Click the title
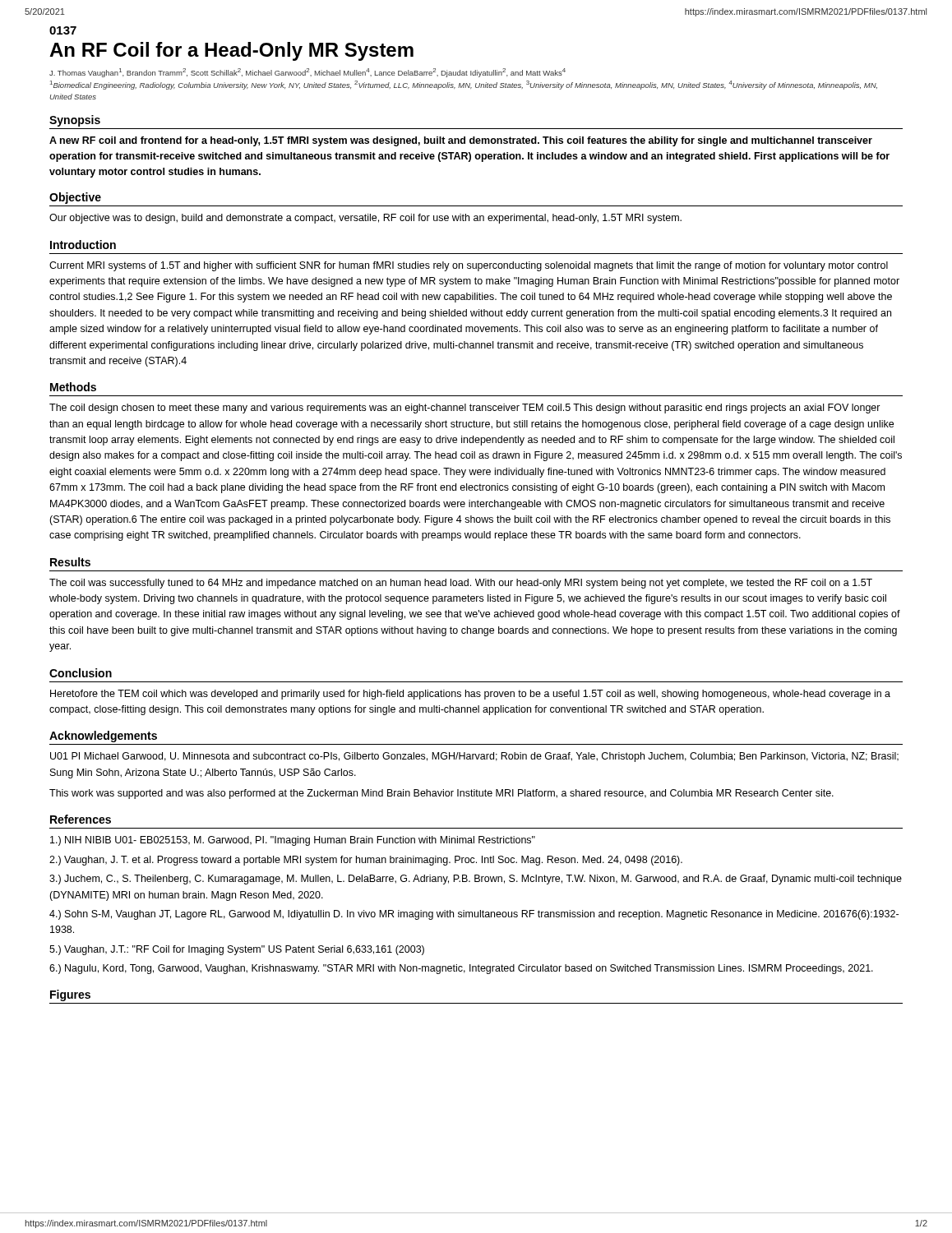Viewport: 952px width, 1233px height. (x=476, y=43)
